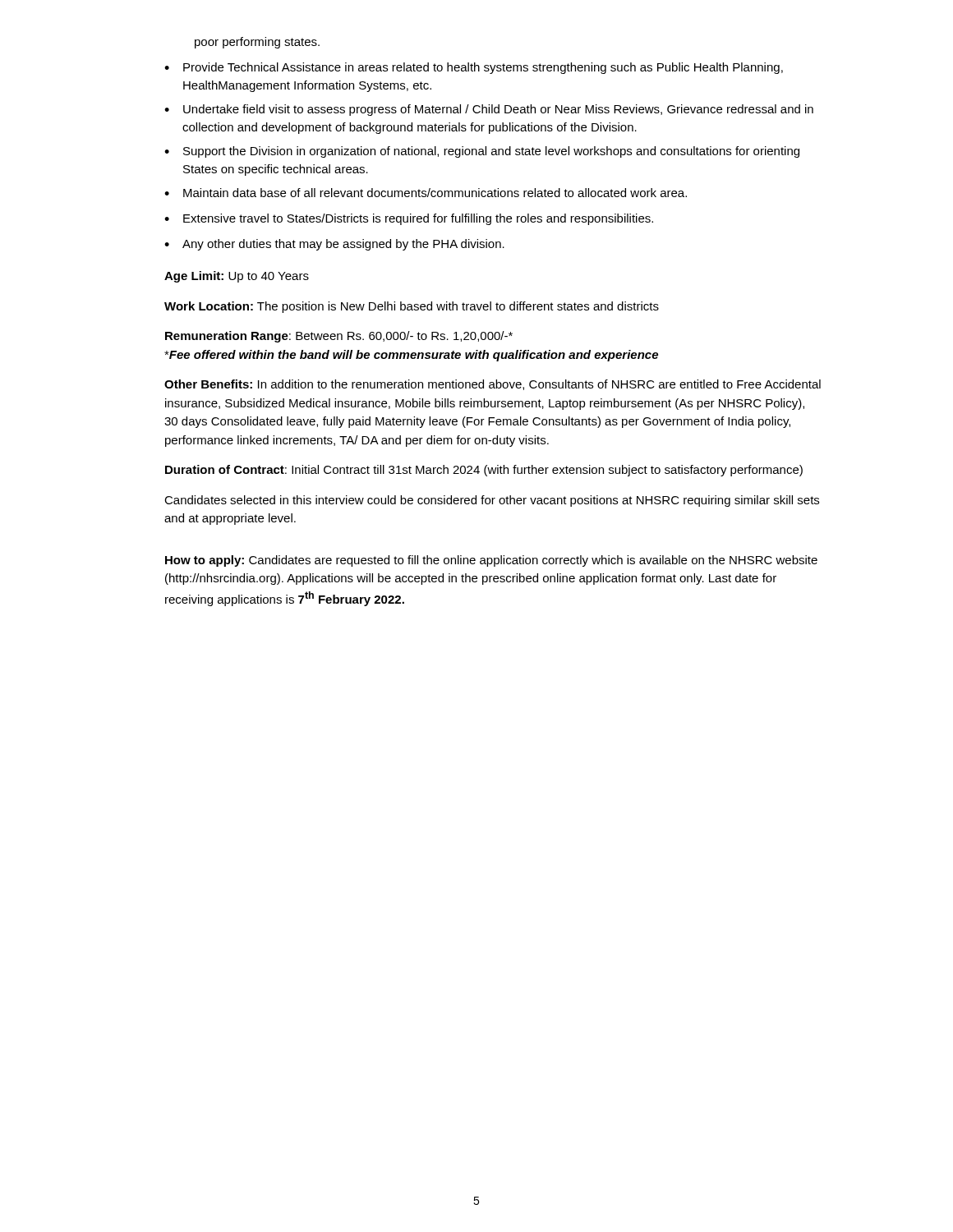Screen dimensions: 1232x953
Task: Find the text block starting "Other Benefits: In addition to"
Action: [x=493, y=412]
